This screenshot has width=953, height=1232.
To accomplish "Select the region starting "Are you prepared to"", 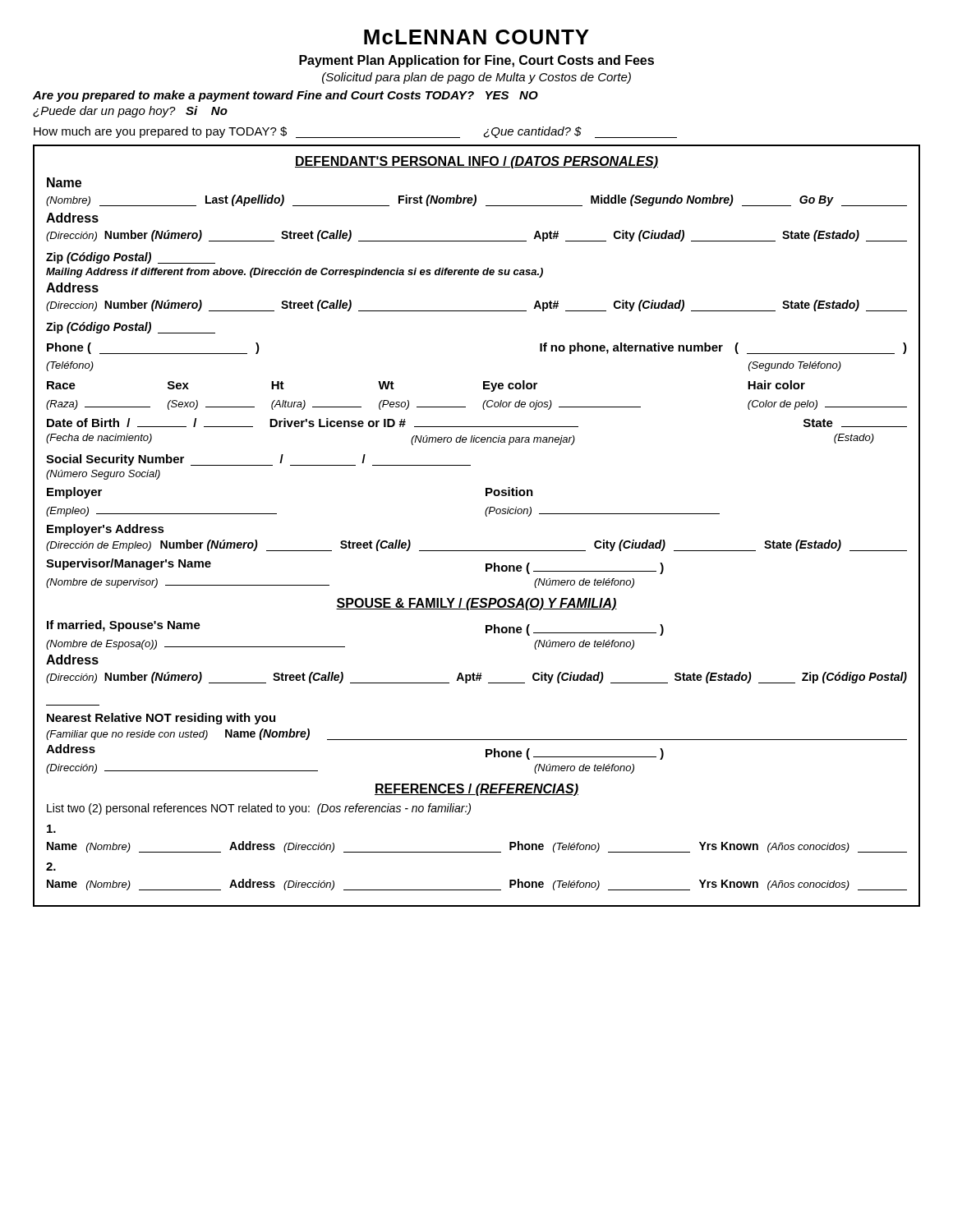I will [285, 95].
